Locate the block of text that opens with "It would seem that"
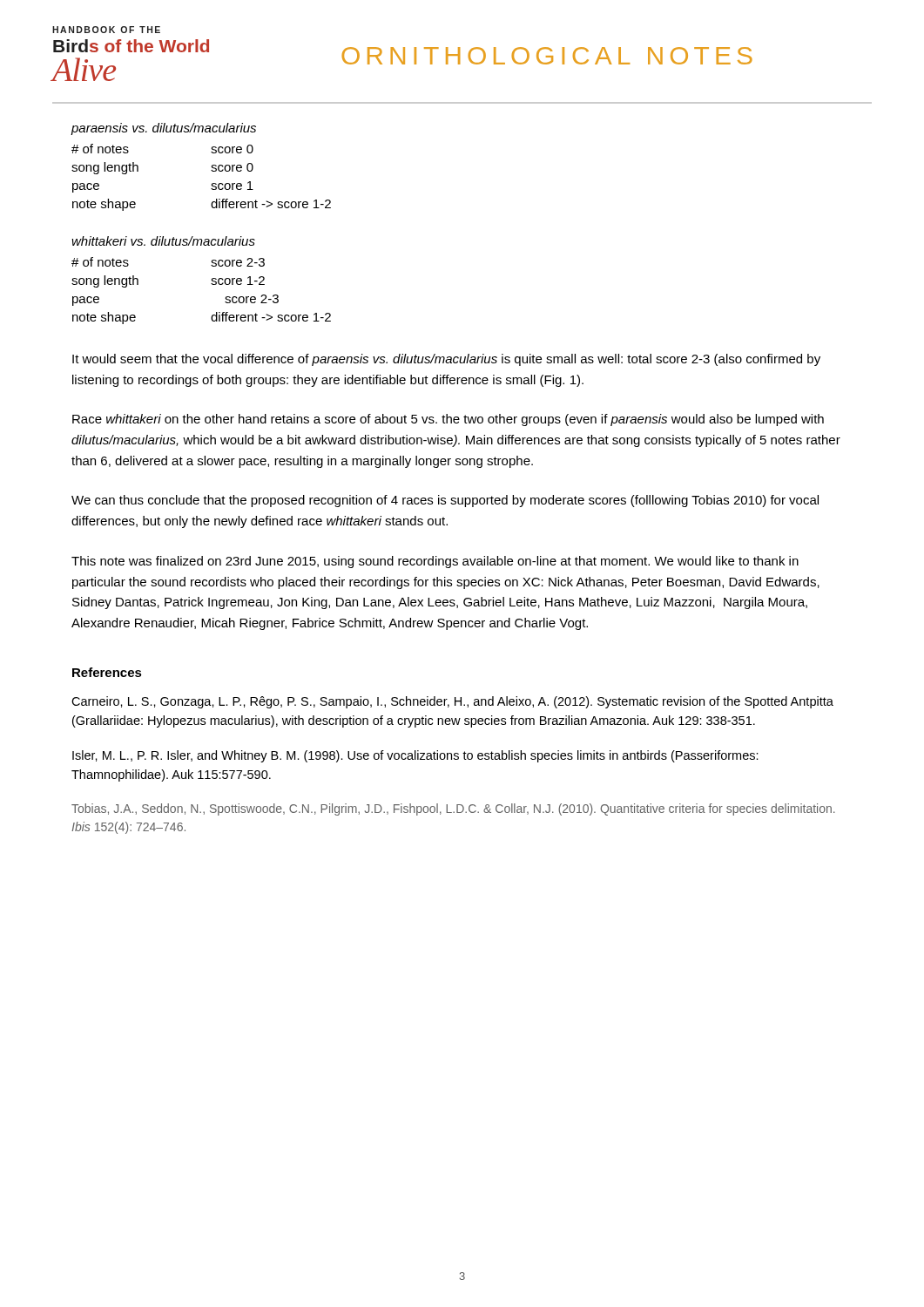This screenshot has width=924, height=1307. (x=446, y=369)
